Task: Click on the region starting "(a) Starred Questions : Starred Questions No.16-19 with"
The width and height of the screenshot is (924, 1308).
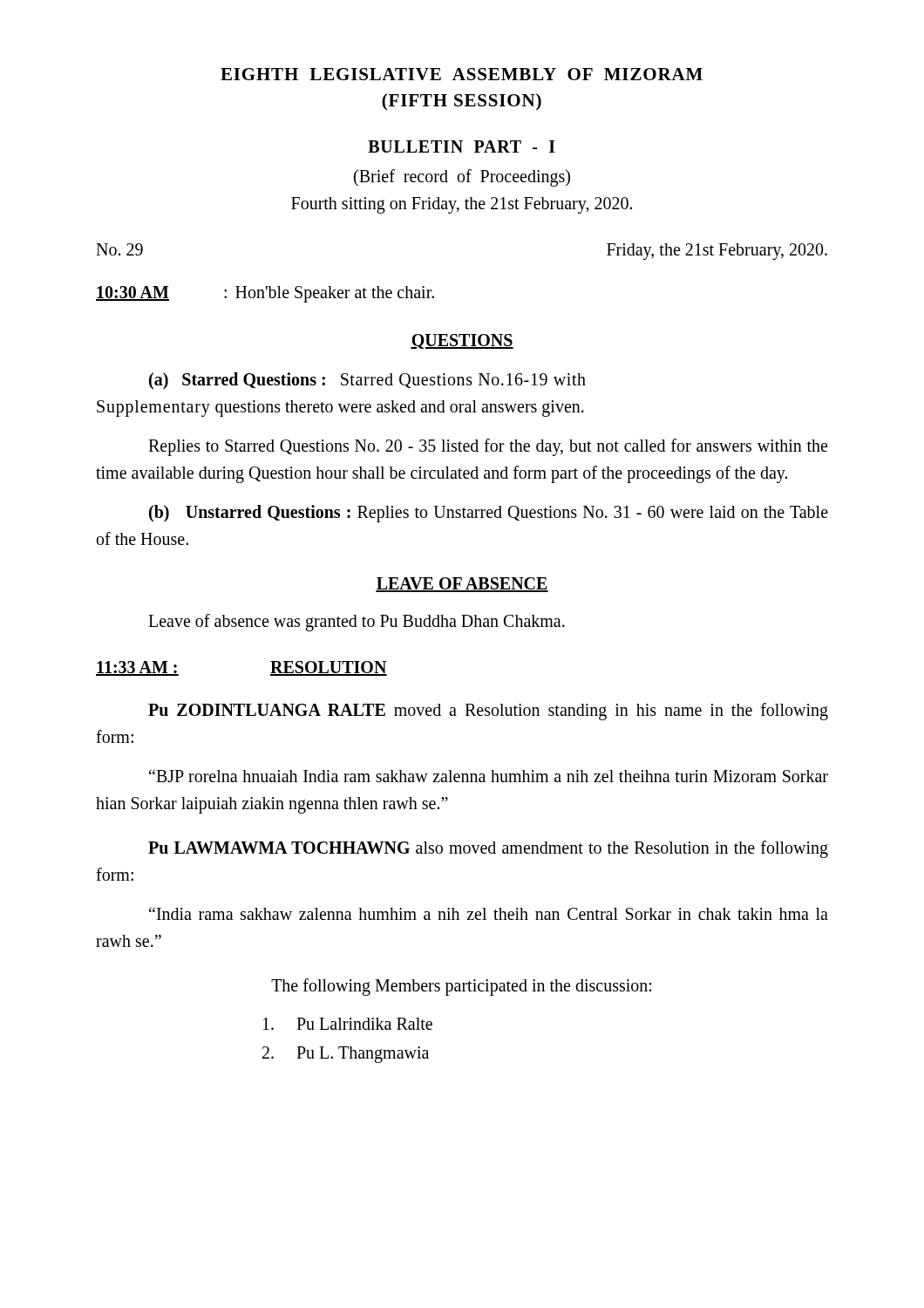Action: click(462, 395)
